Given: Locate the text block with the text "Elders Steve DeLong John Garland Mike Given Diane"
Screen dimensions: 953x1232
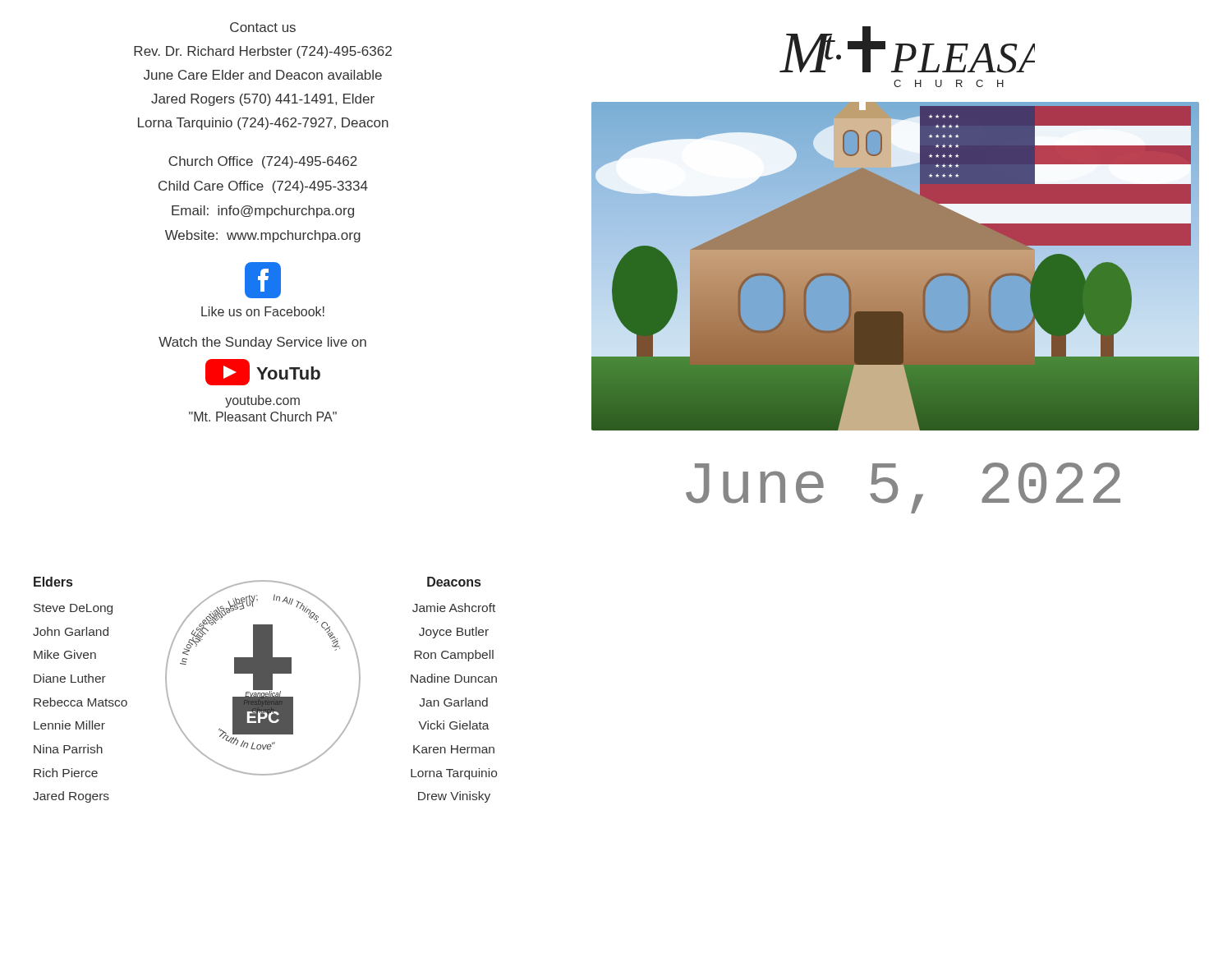Looking at the screenshot, I should click(x=90, y=692).
